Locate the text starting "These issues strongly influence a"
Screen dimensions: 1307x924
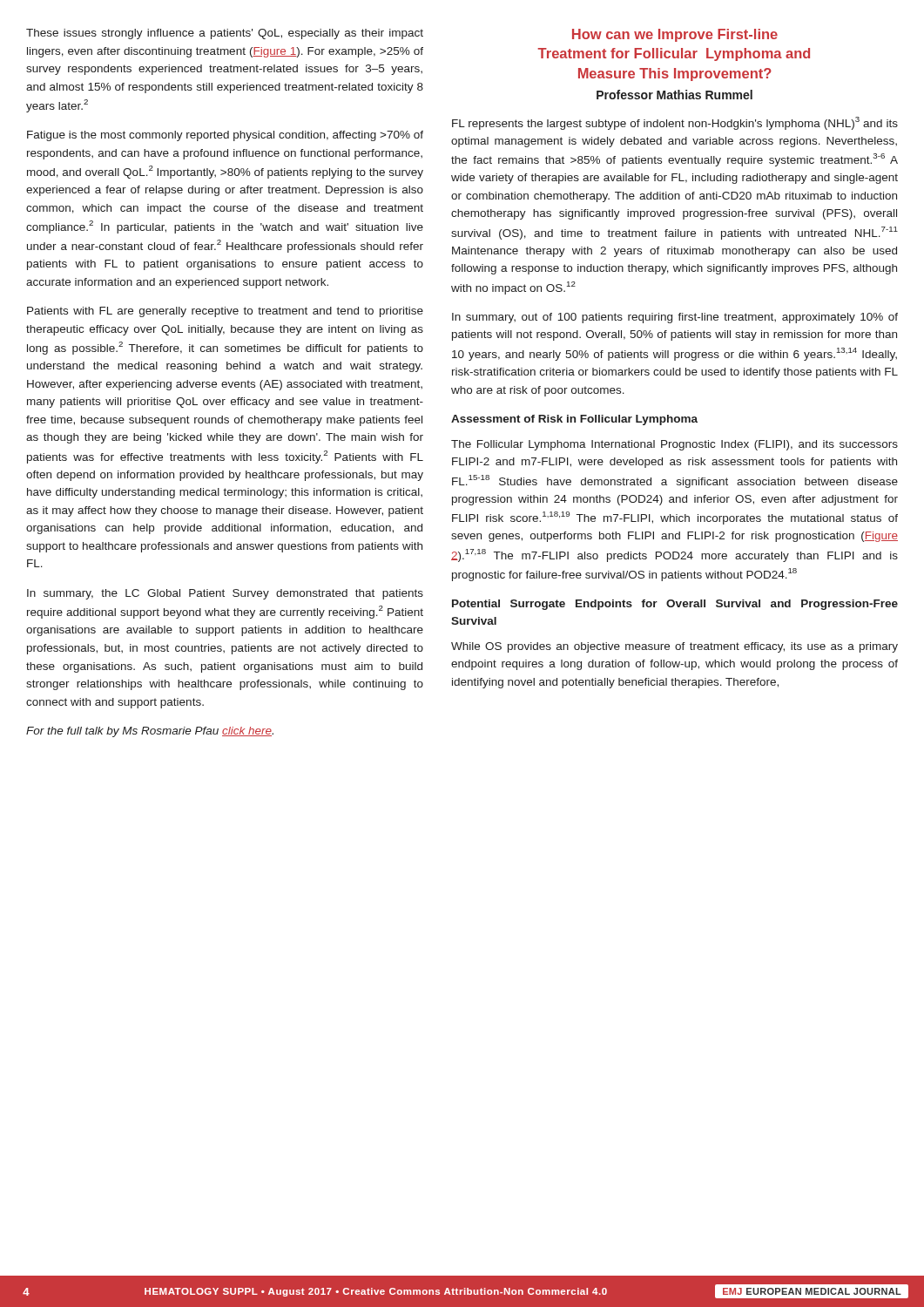click(225, 70)
